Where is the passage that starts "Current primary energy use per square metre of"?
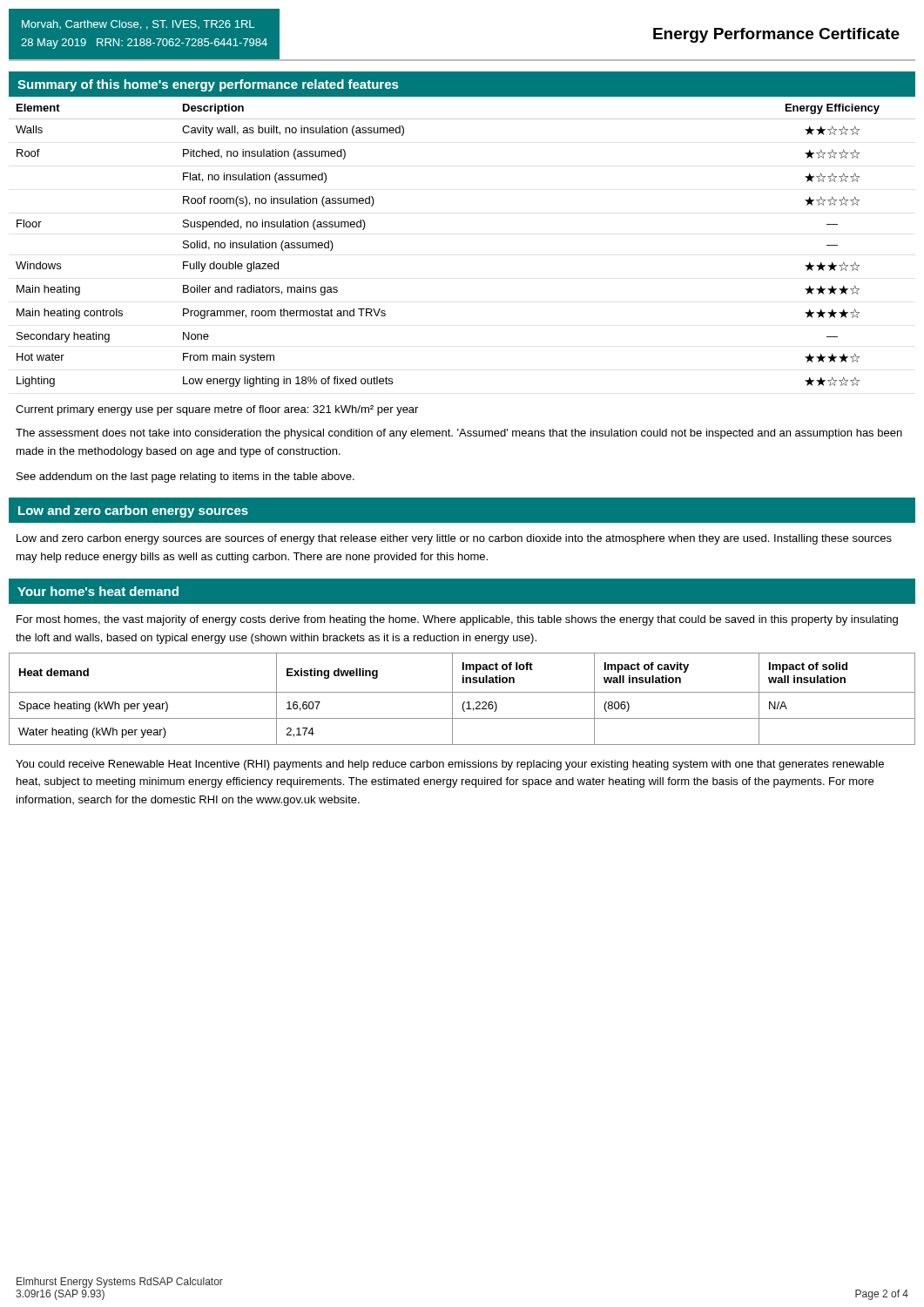The width and height of the screenshot is (924, 1307). (x=217, y=409)
